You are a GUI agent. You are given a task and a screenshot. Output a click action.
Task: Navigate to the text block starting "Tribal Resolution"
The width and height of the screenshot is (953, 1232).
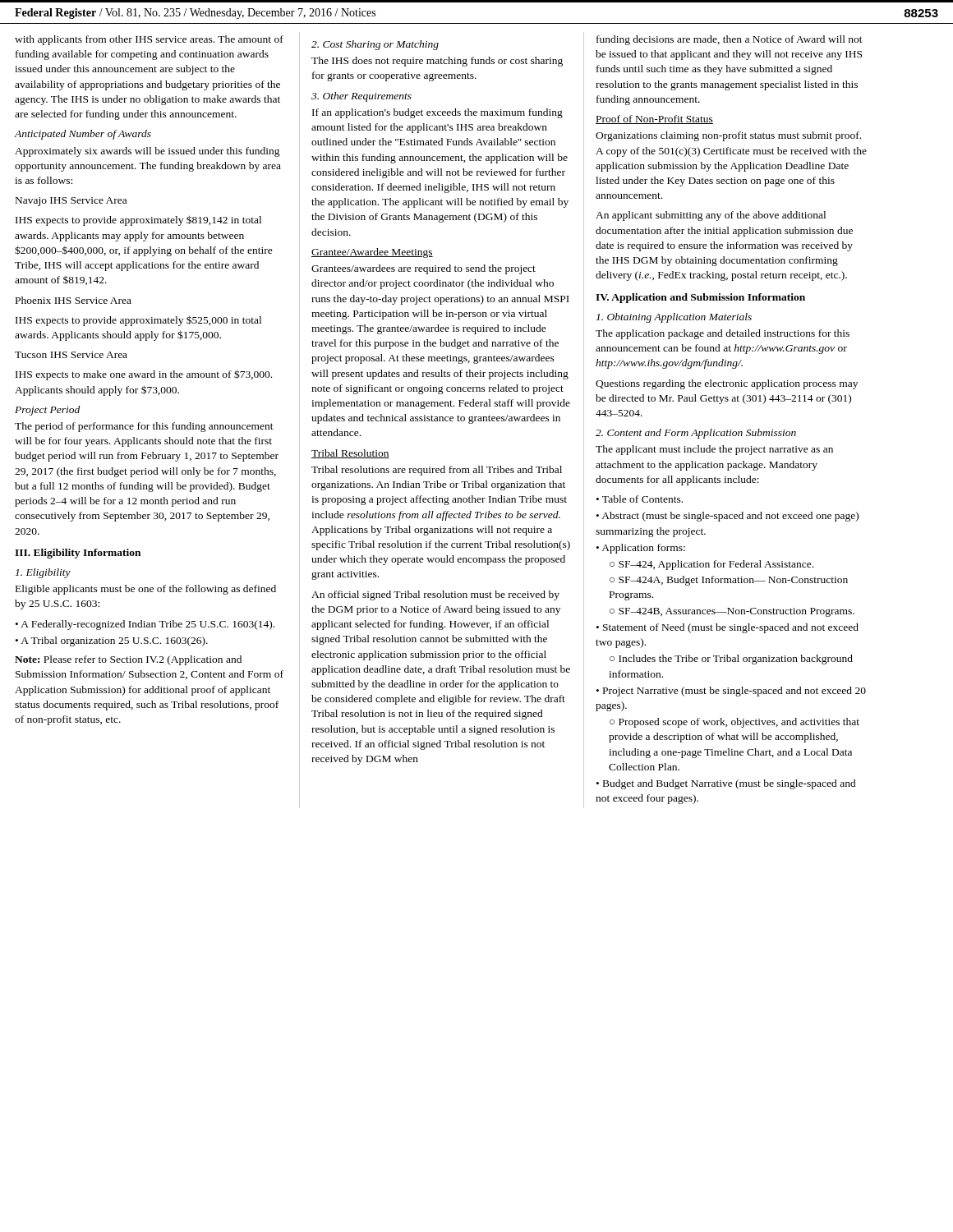pos(350,454)
